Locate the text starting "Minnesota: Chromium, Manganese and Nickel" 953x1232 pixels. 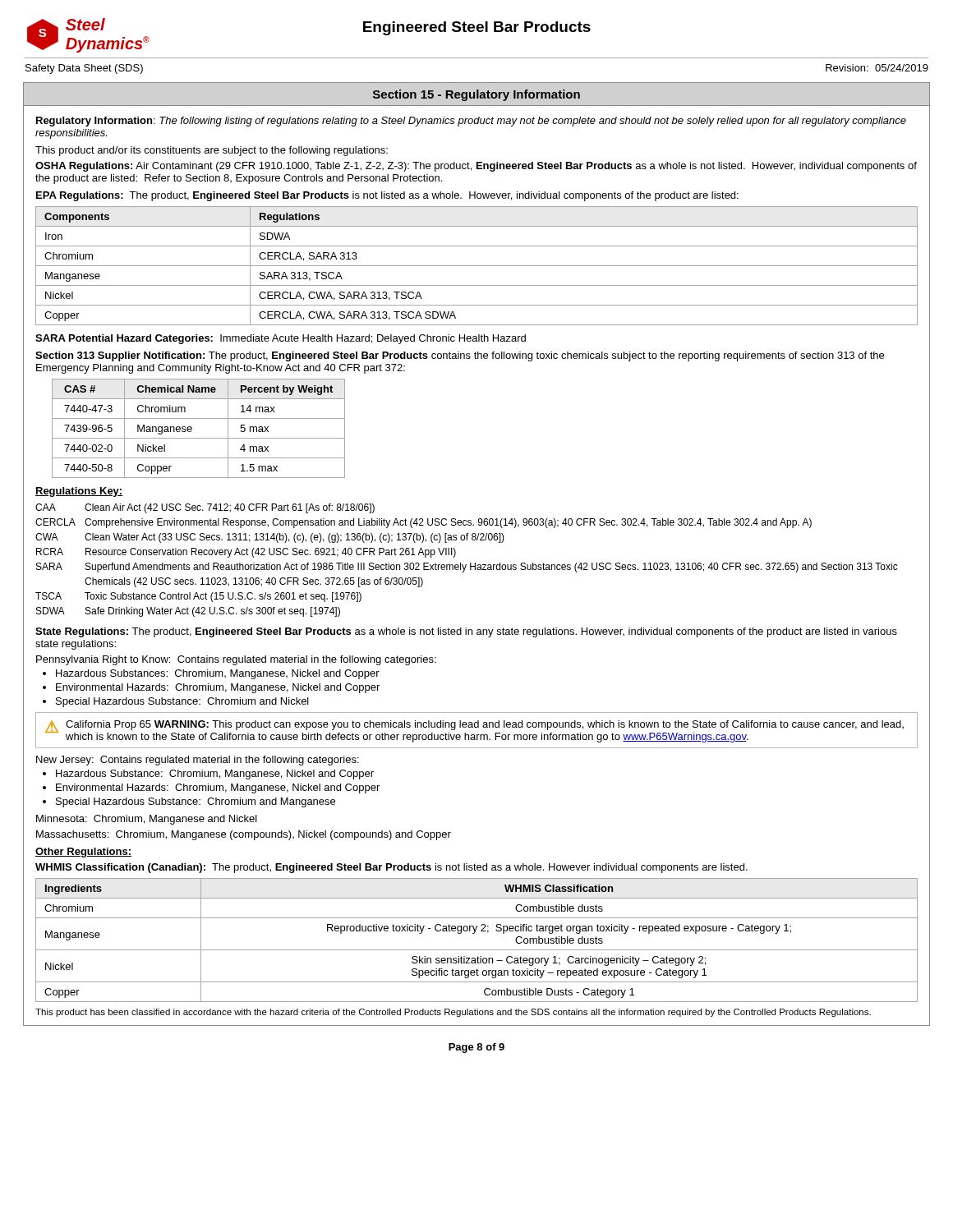pos(146,818)
